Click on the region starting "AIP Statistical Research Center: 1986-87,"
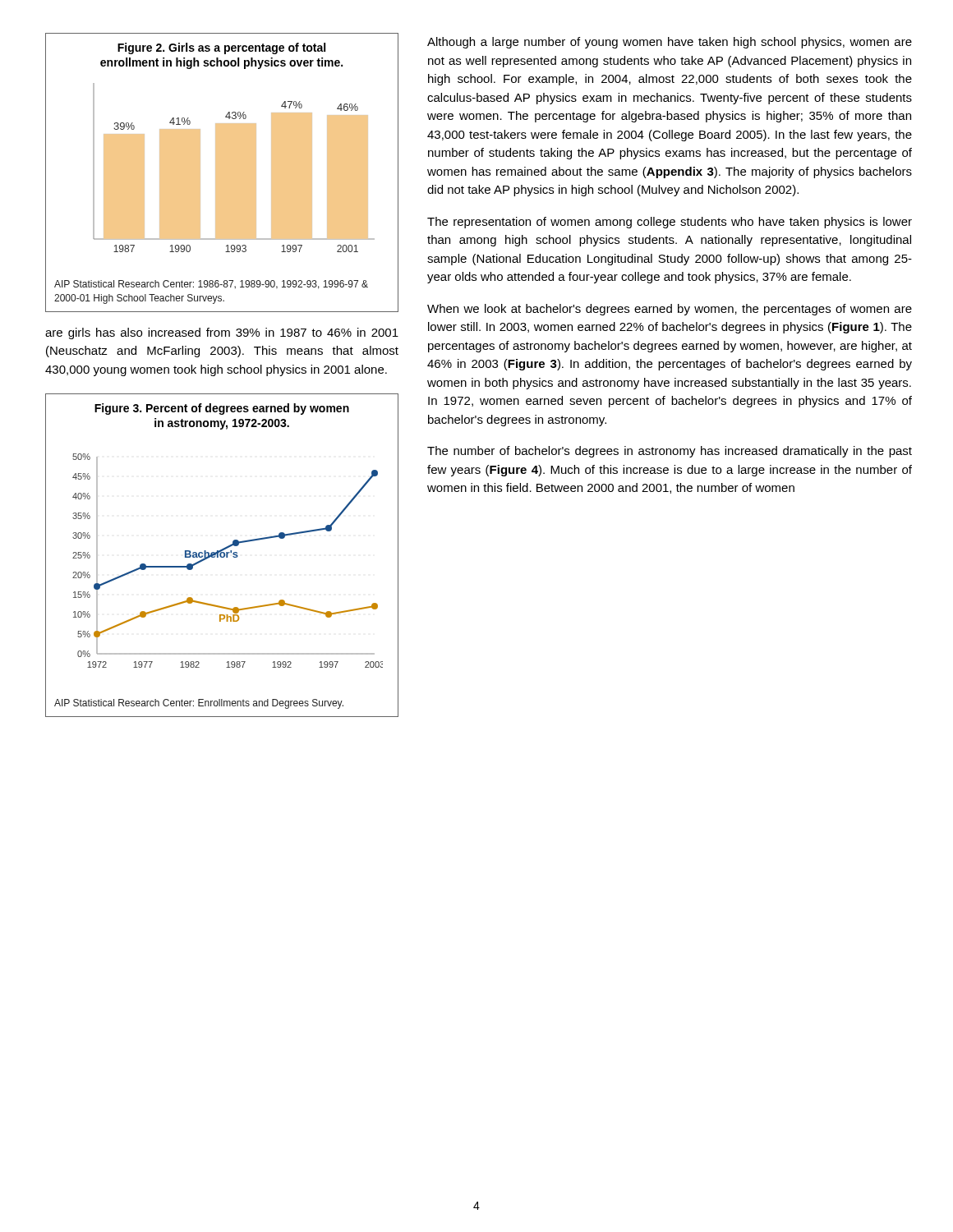The height and width of the screenshot is (1232, 953). pyautogui.click(x=211, y=291)
